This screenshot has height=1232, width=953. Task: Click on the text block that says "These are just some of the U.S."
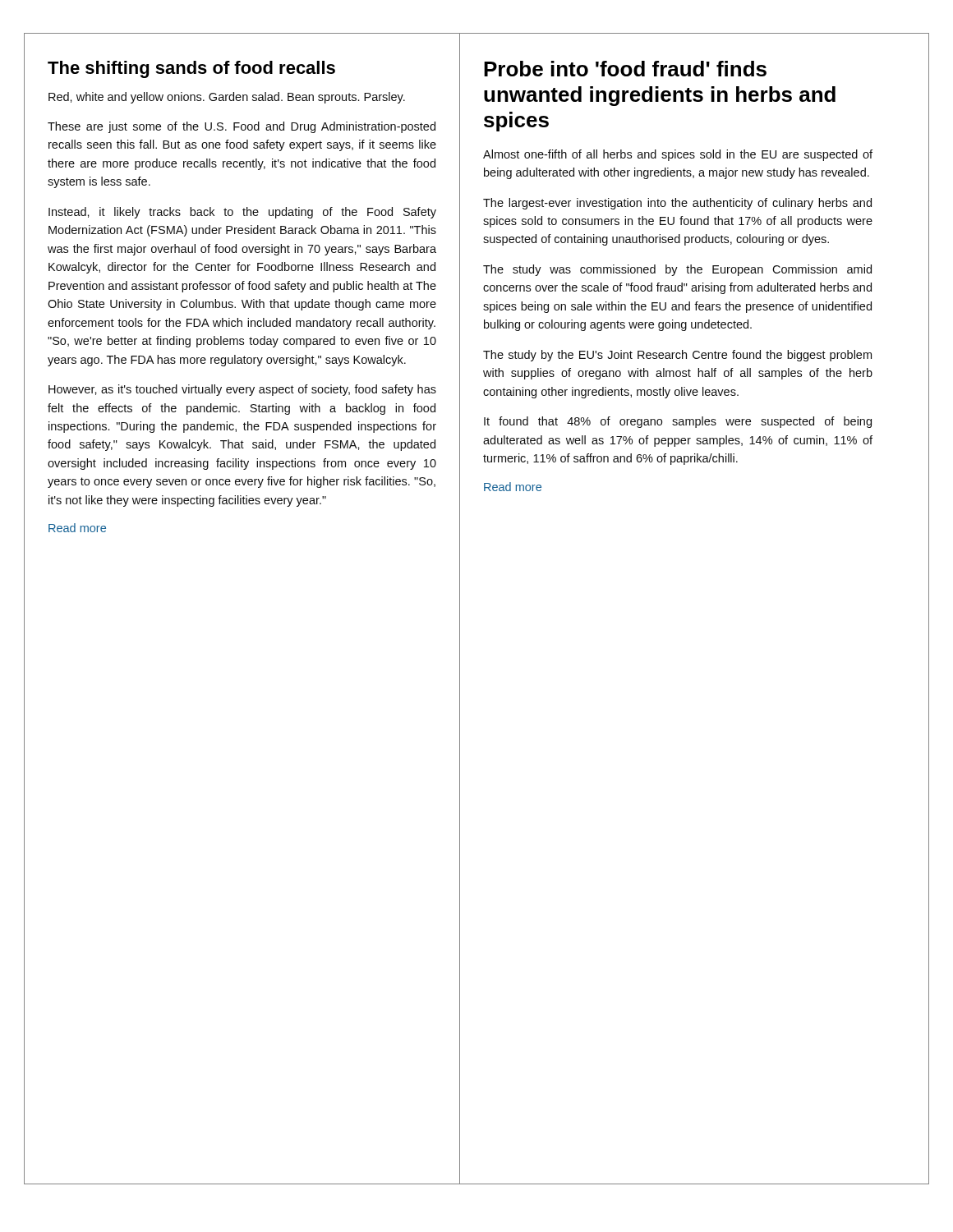pos(242,154)
